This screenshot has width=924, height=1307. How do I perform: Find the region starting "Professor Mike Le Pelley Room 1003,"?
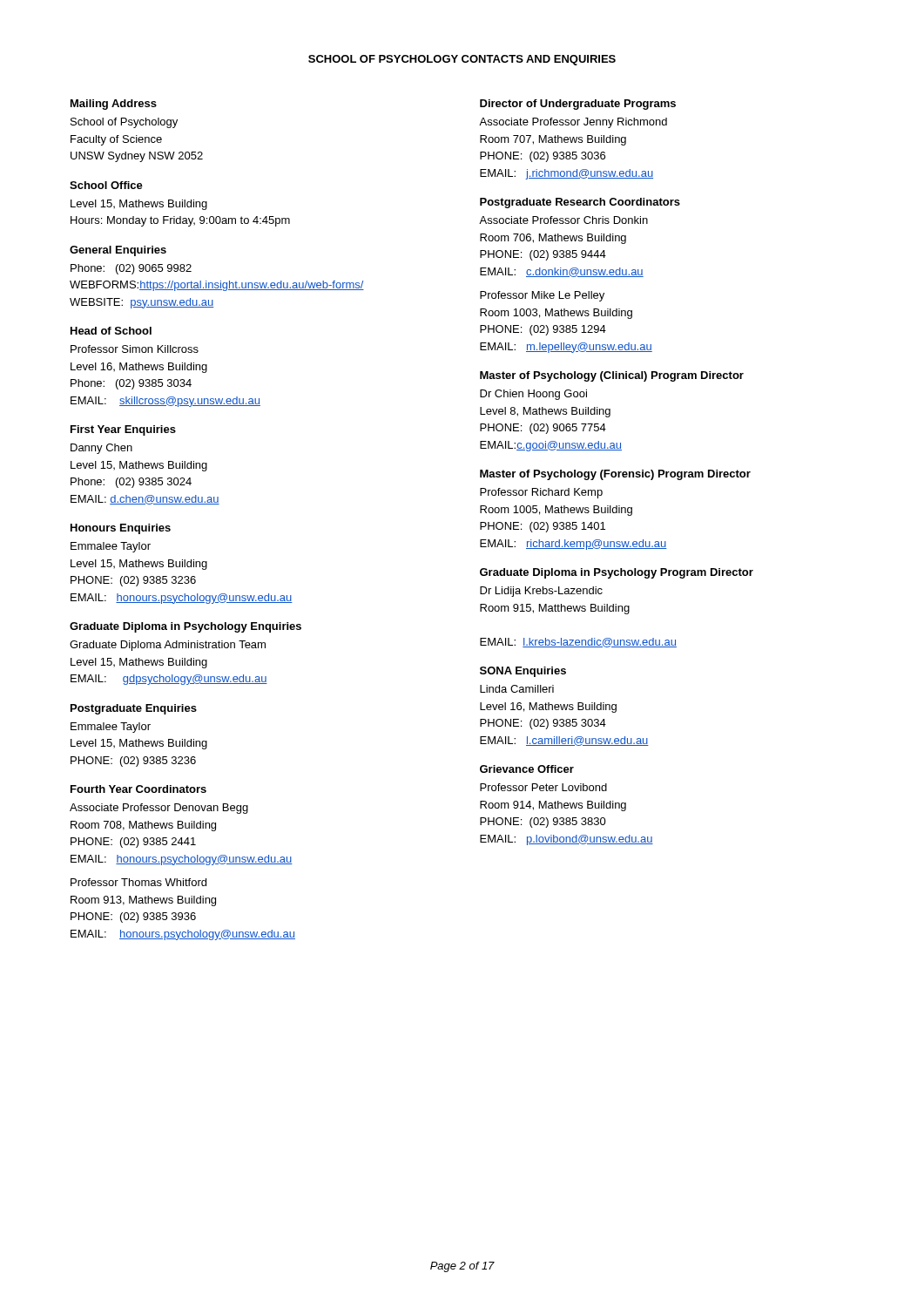566,320
